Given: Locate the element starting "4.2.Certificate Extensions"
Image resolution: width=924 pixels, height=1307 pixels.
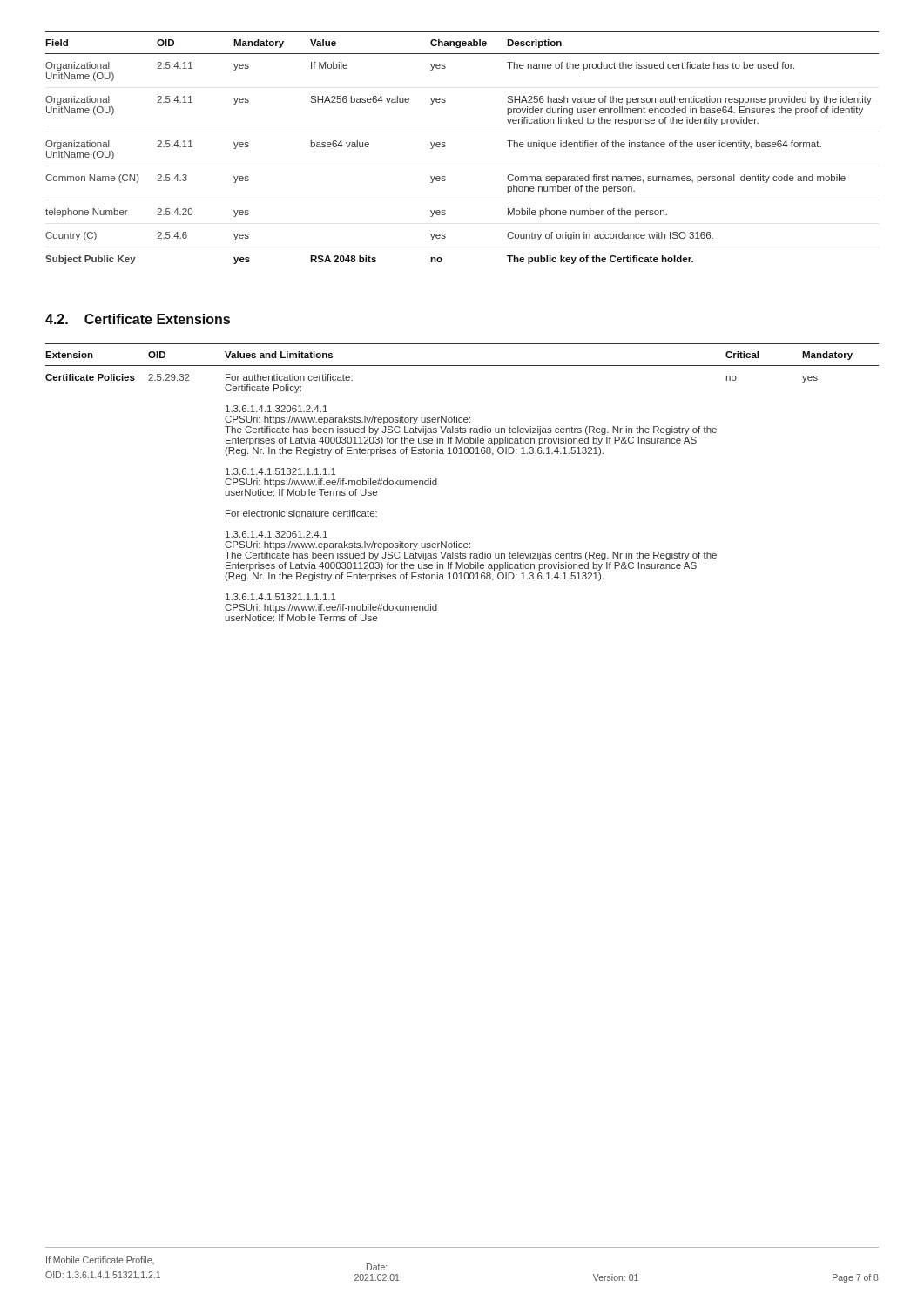Looking at the screenshot, I should 138,319.
